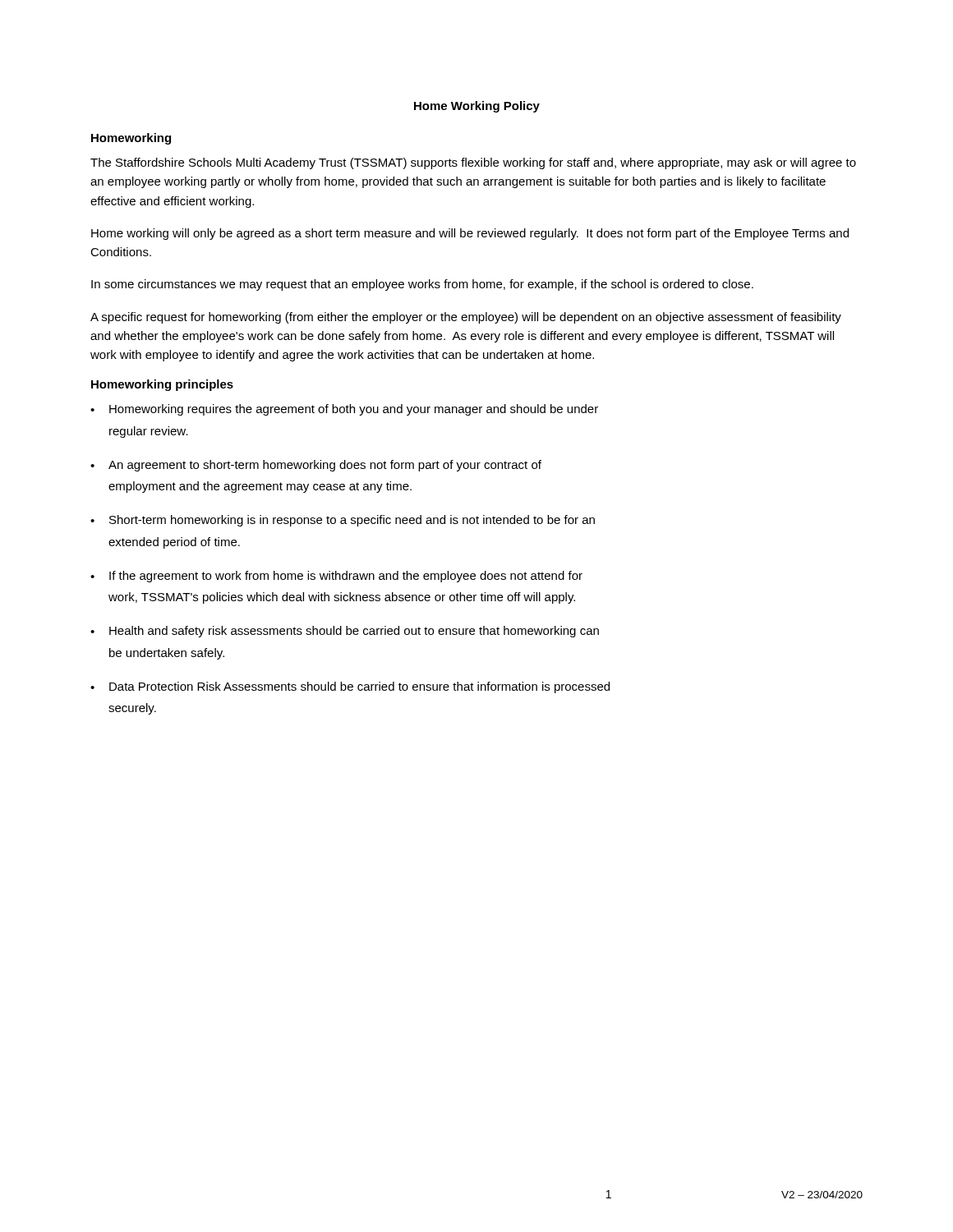Viewport: 953px width, 1232px height.
Task: Locate the text block starting "A specific request for homeworking (from either the"
Action: pyautogui.click(x=466, y=335)
